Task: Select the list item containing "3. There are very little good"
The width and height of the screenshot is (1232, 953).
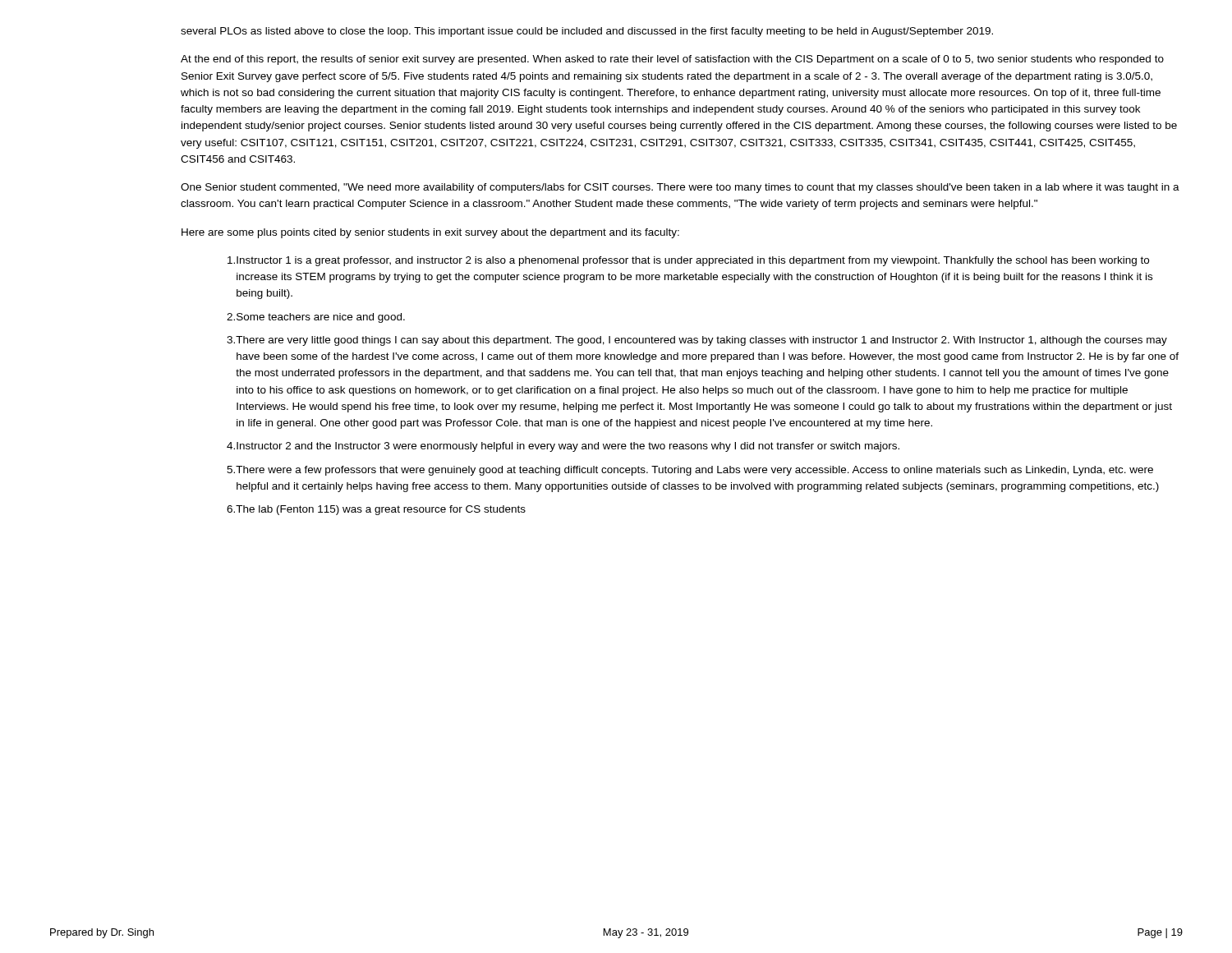Action: coord(690,382)
